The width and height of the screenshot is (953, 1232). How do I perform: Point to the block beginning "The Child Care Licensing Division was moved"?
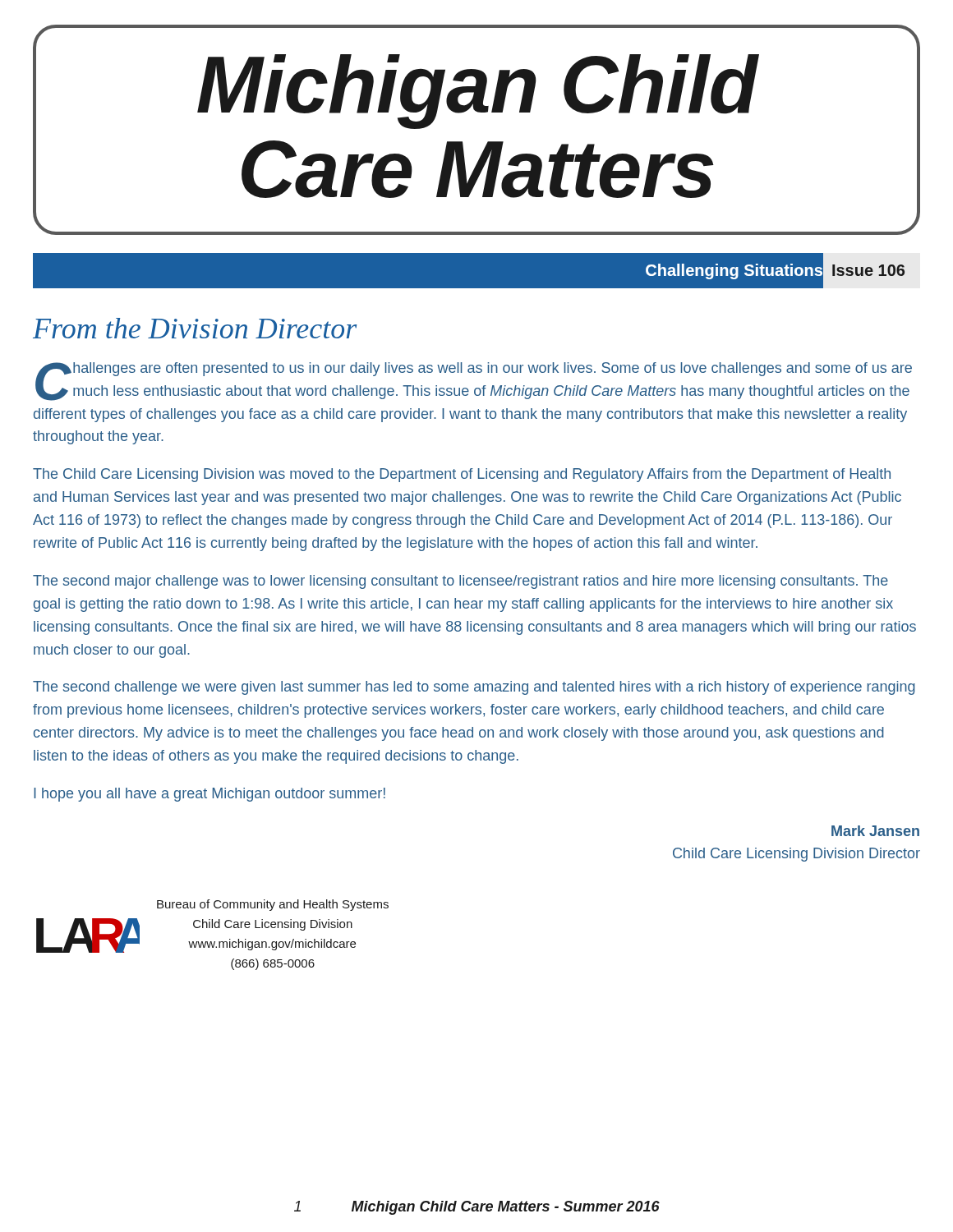tap(467, 509)
